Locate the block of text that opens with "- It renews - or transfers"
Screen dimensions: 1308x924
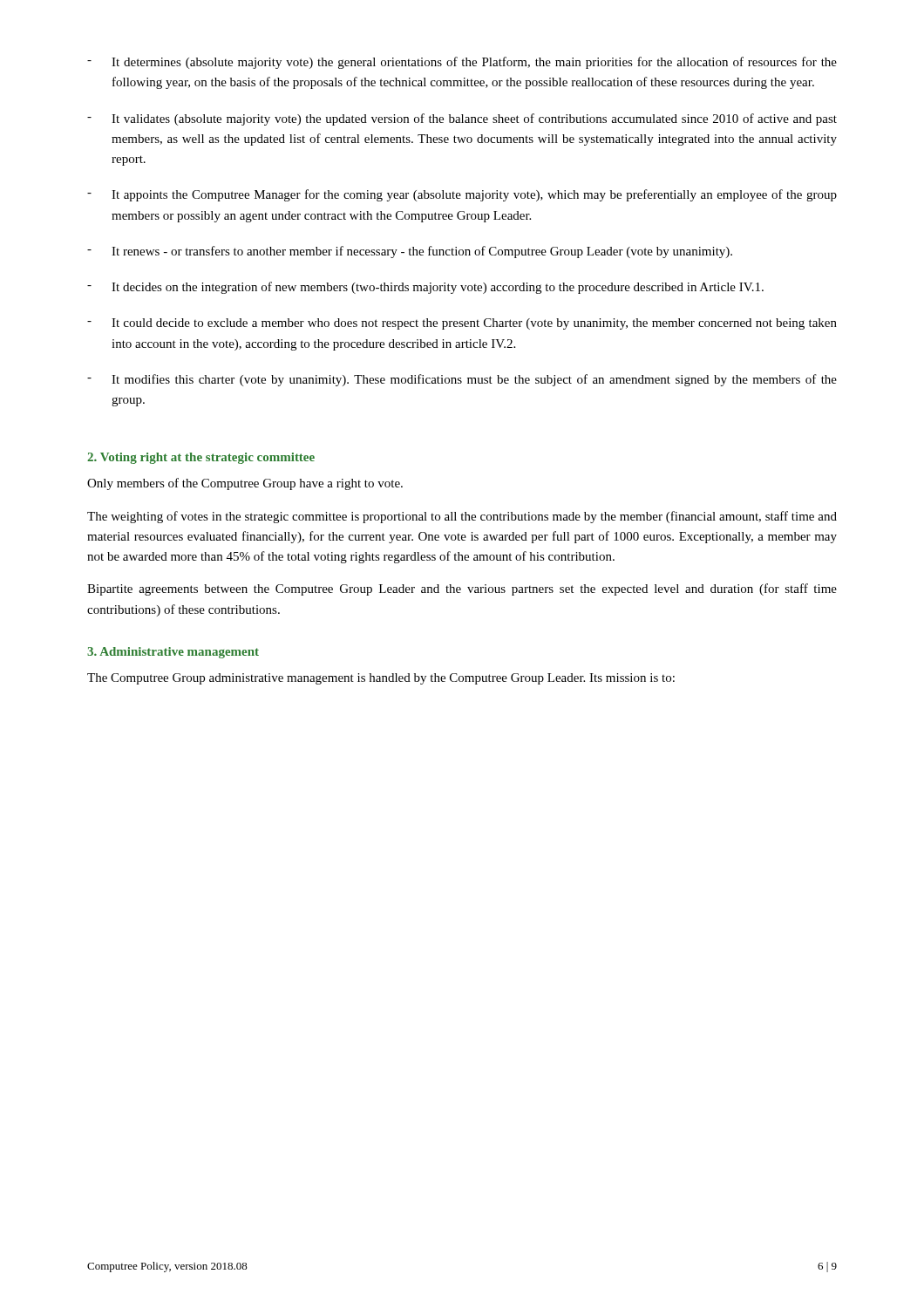pyautogui.click(x=462, y=251)
